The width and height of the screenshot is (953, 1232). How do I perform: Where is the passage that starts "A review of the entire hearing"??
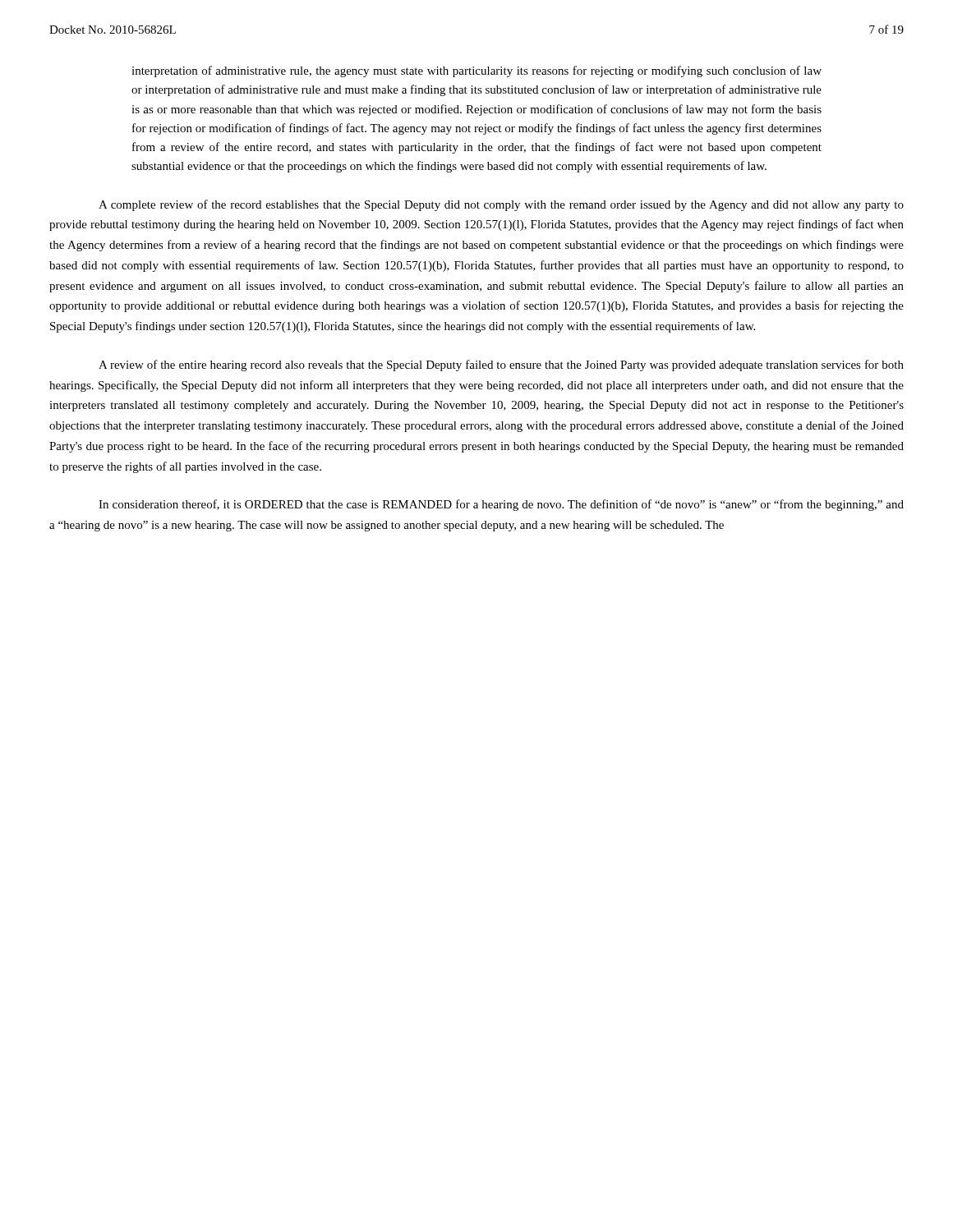point(476,415)
